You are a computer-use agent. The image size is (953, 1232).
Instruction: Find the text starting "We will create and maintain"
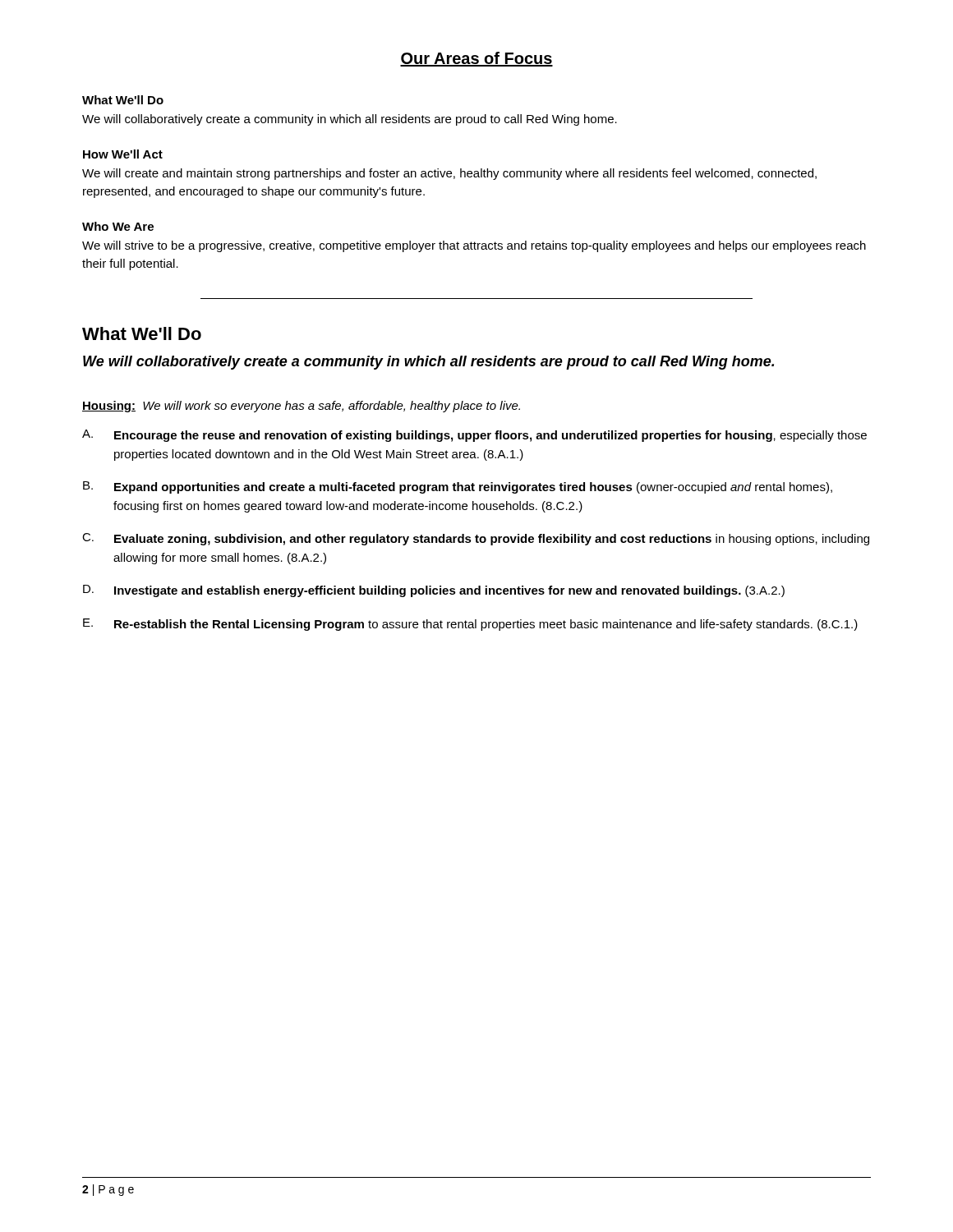tap(450, 182)
